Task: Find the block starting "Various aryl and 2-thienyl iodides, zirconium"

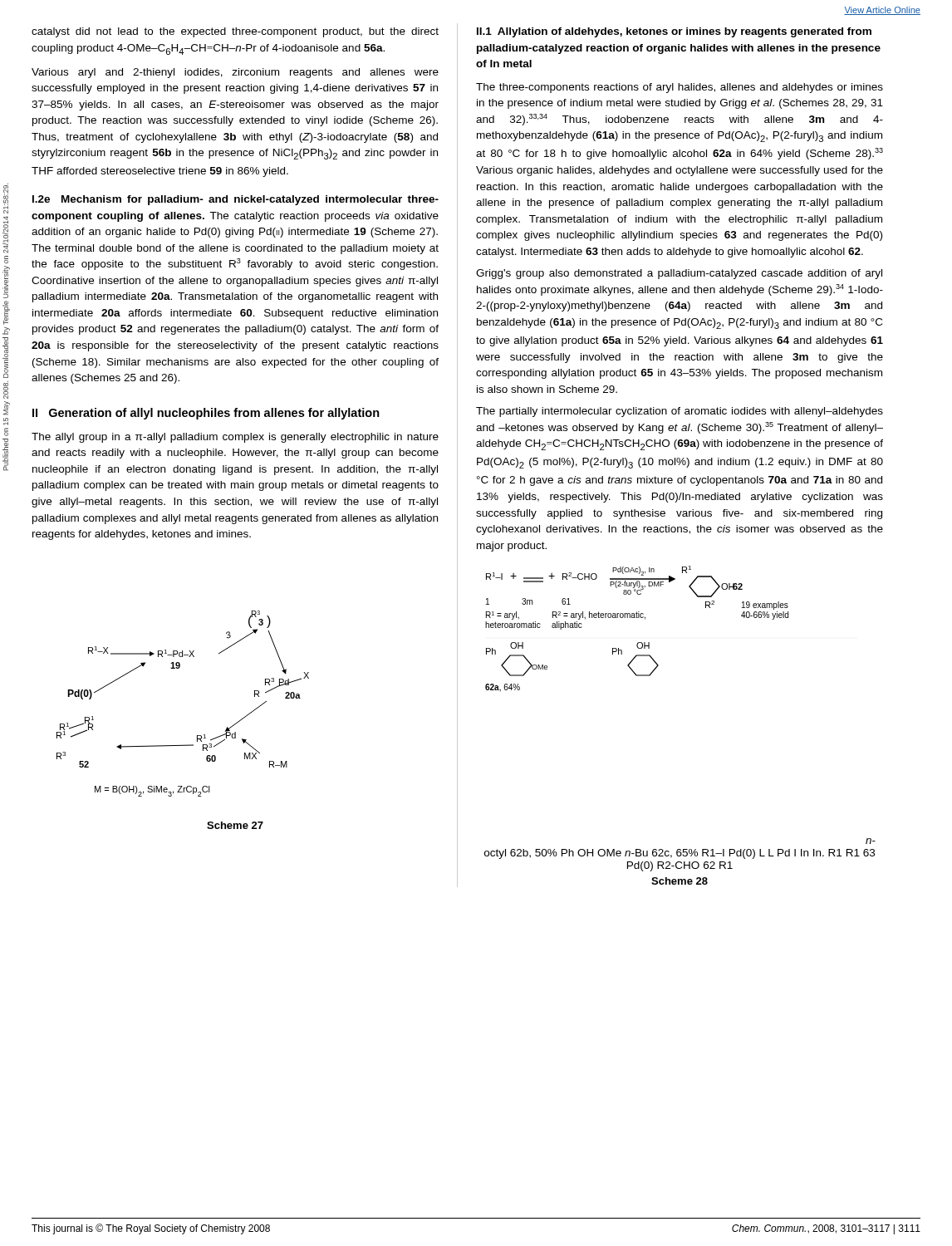Action: [x=235, y=121]
